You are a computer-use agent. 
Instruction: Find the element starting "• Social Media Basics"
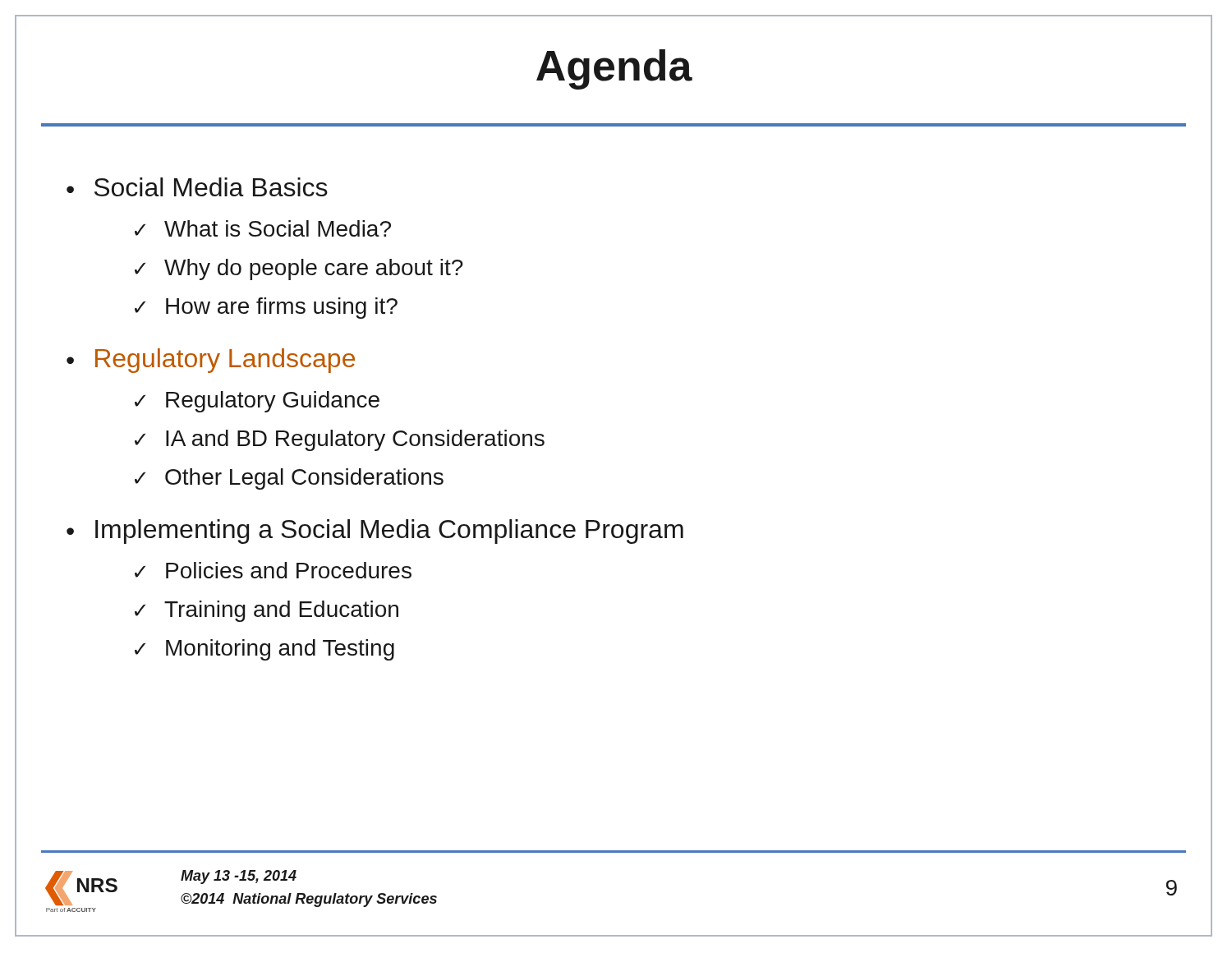(x=197, y=189)
